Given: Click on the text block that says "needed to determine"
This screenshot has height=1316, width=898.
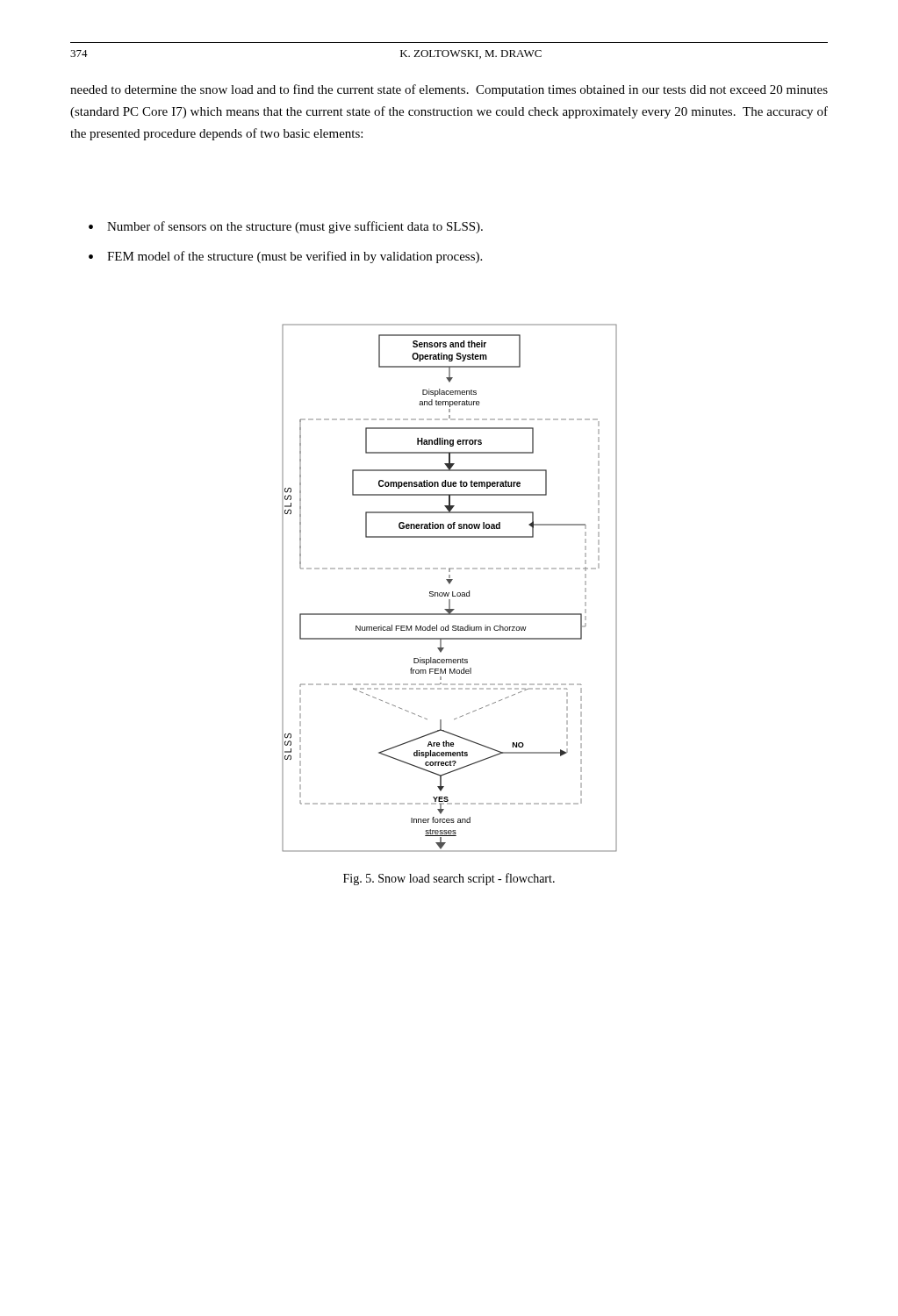Looking at the screenshot, I should pos(449,111).
